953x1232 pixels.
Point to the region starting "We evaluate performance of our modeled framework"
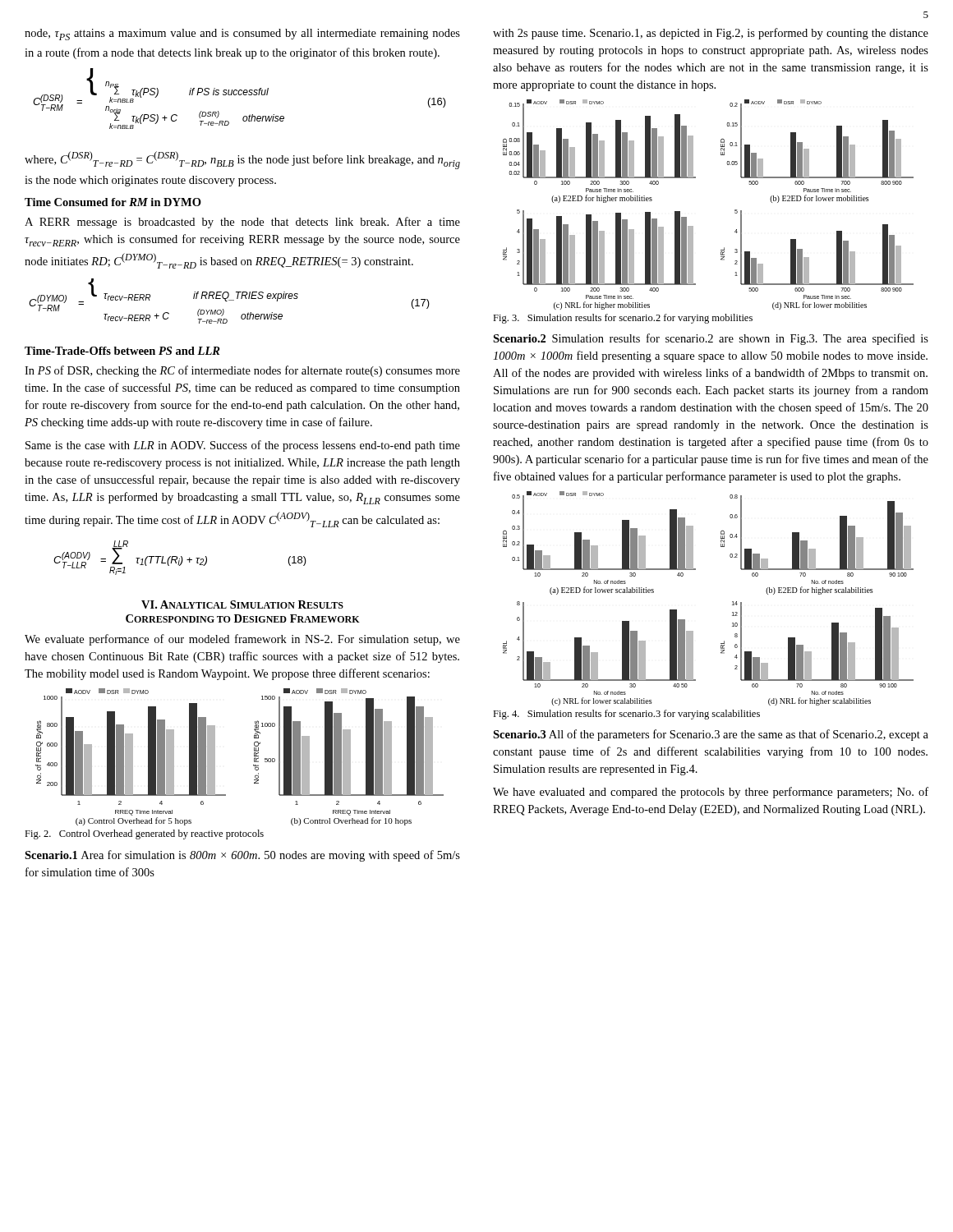[242, 657]
